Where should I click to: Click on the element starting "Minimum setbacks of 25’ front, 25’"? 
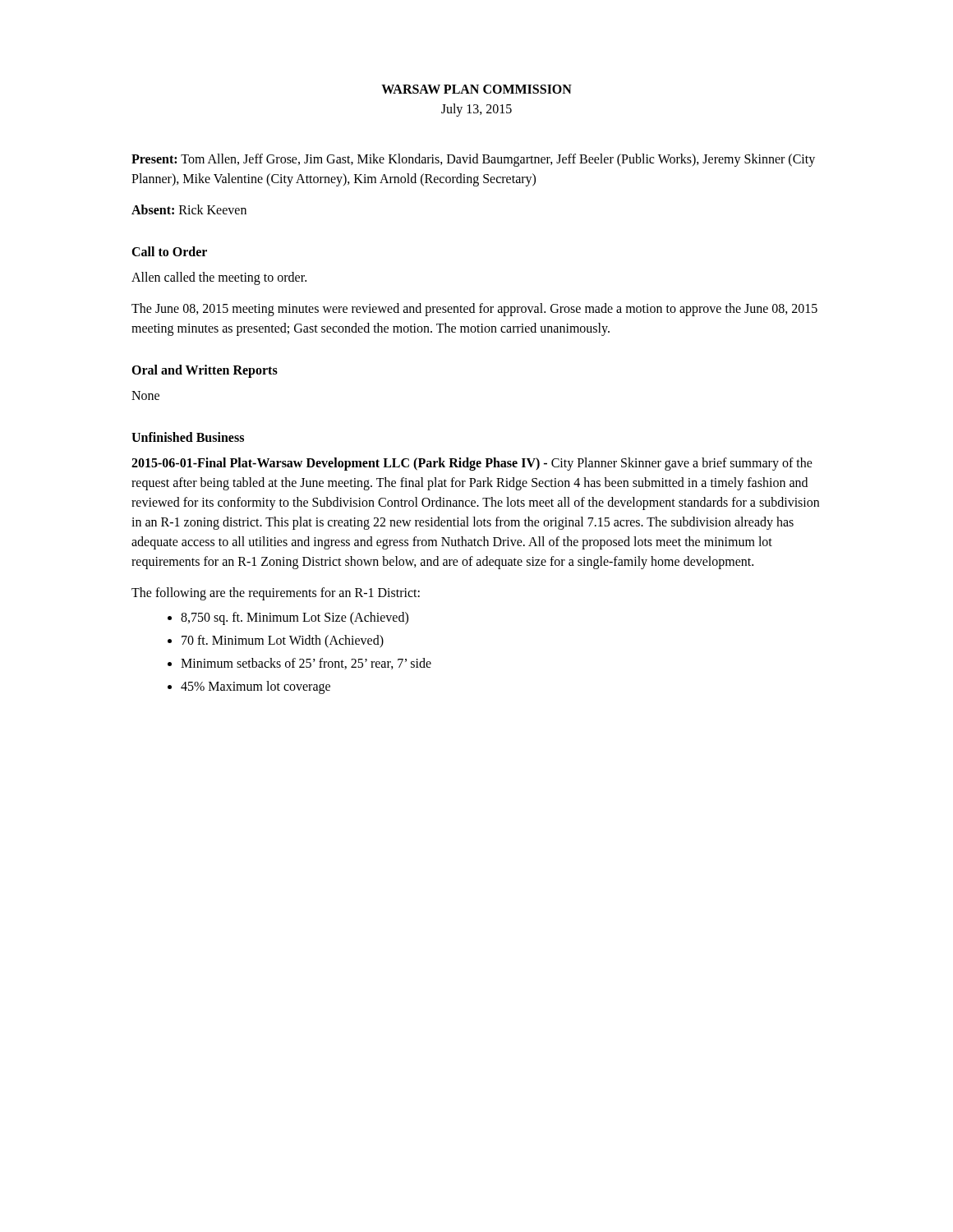[x=306, y=663]
